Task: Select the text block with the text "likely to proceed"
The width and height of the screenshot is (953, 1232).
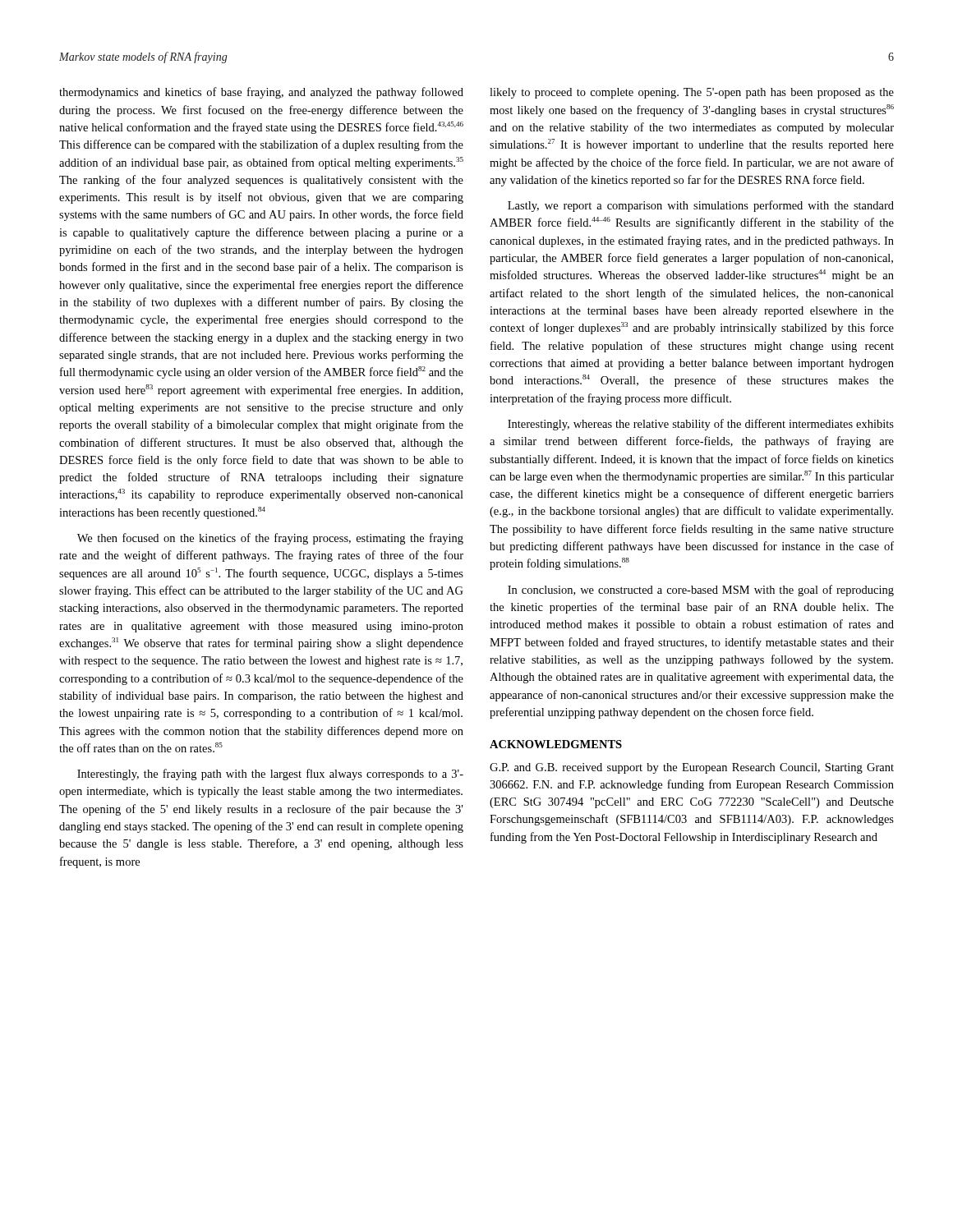Action: click(692, 137)
